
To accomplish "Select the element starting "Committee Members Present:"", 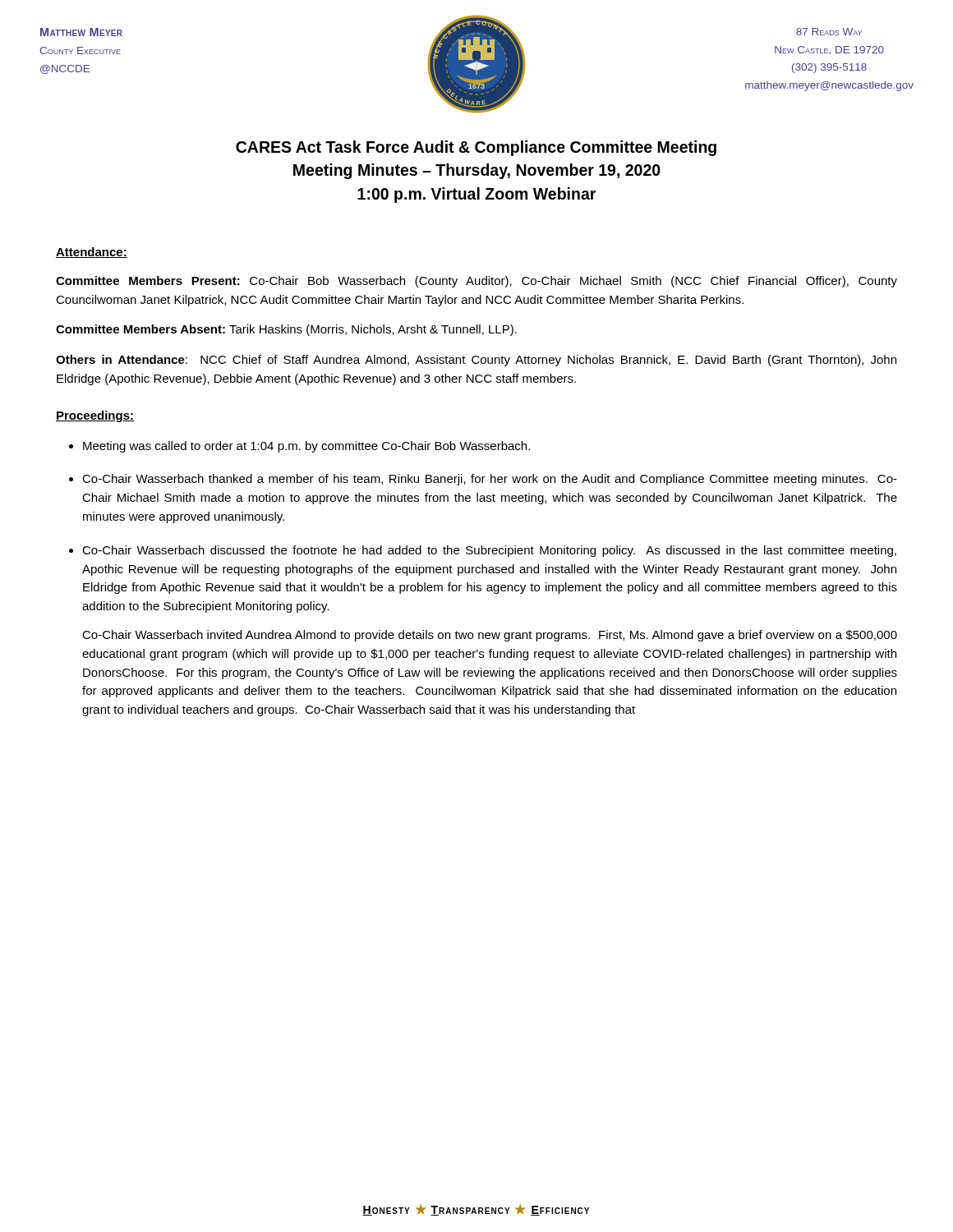I will (x=476, y=290).
